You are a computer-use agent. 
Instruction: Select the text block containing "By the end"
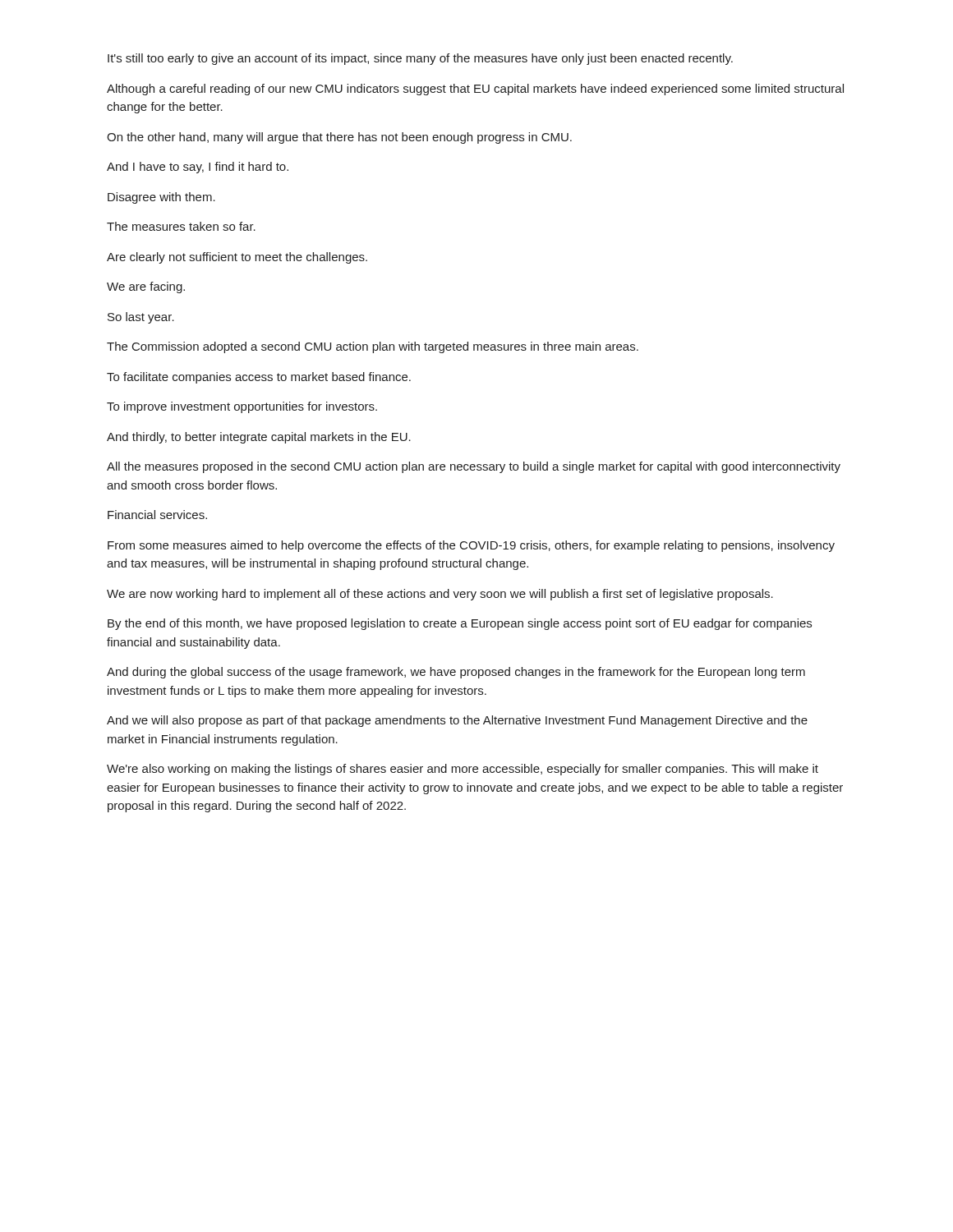[460, 632]
